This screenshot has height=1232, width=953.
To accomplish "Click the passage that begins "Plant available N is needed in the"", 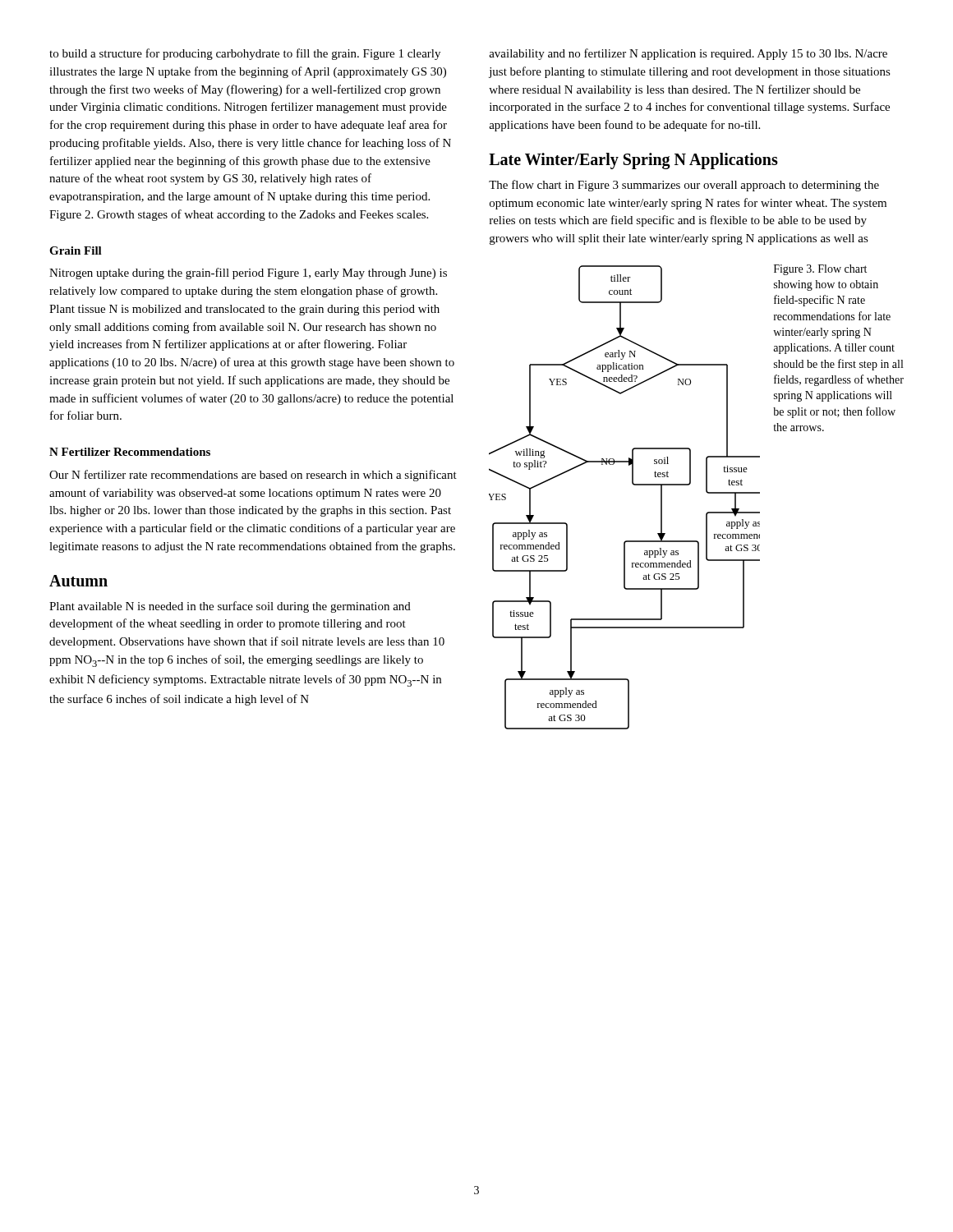I will click(x=254, y=653).
